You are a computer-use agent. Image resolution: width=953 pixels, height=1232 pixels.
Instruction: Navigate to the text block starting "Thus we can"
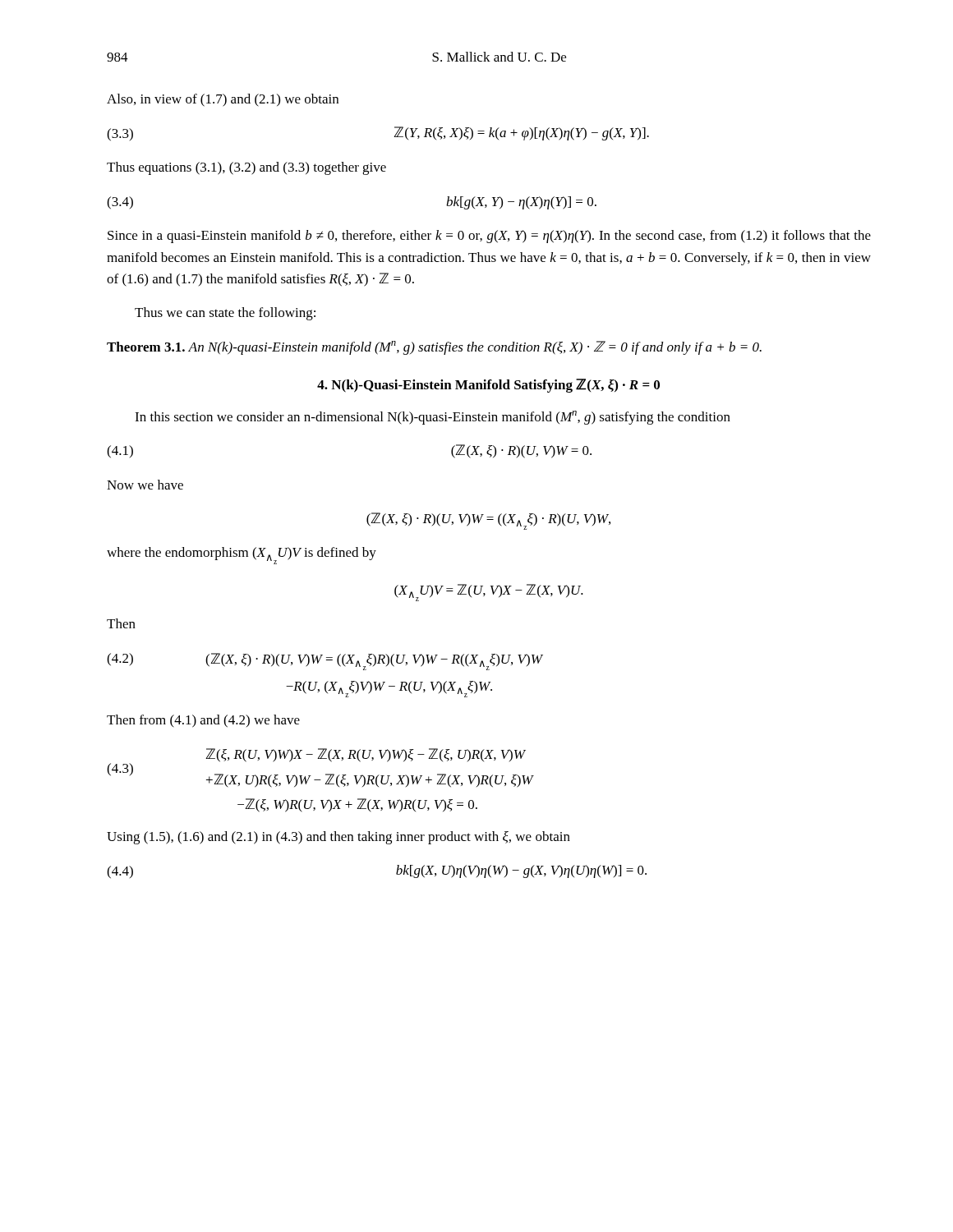[x=225, y=314]
